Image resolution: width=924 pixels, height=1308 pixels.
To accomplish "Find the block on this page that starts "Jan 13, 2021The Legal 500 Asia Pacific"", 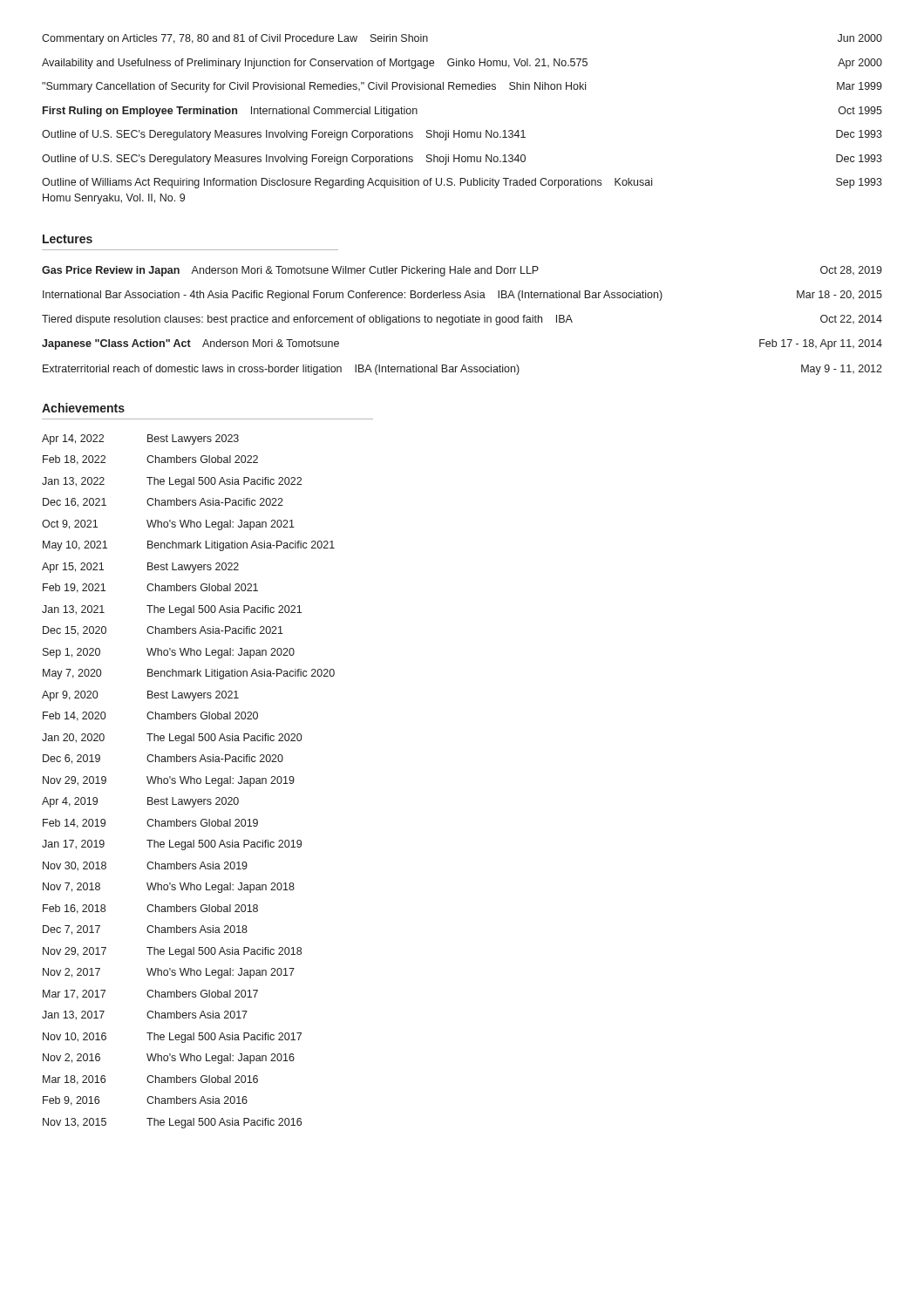I will coord(172,610).
